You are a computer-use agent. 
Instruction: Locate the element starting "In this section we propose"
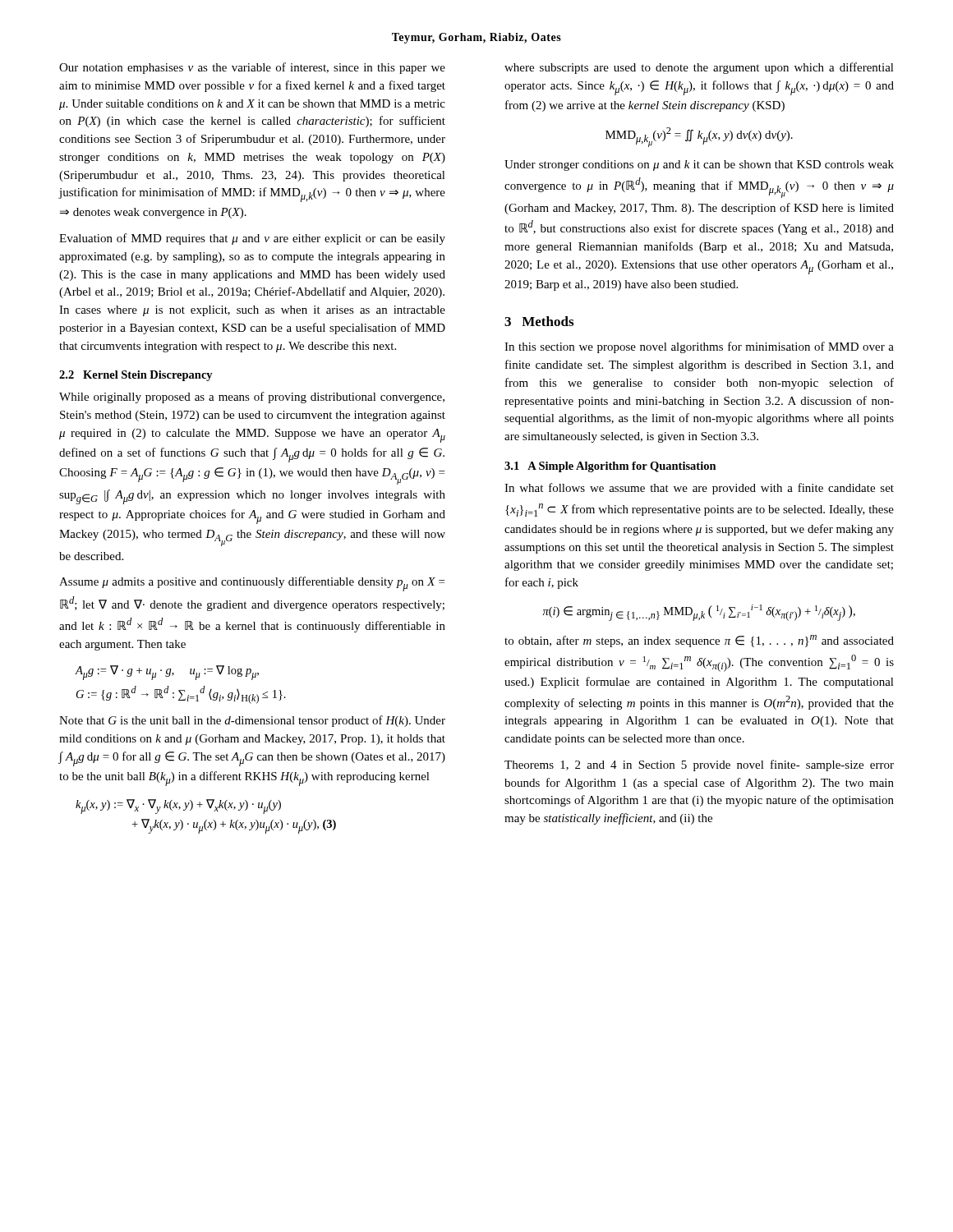point(699,392)
